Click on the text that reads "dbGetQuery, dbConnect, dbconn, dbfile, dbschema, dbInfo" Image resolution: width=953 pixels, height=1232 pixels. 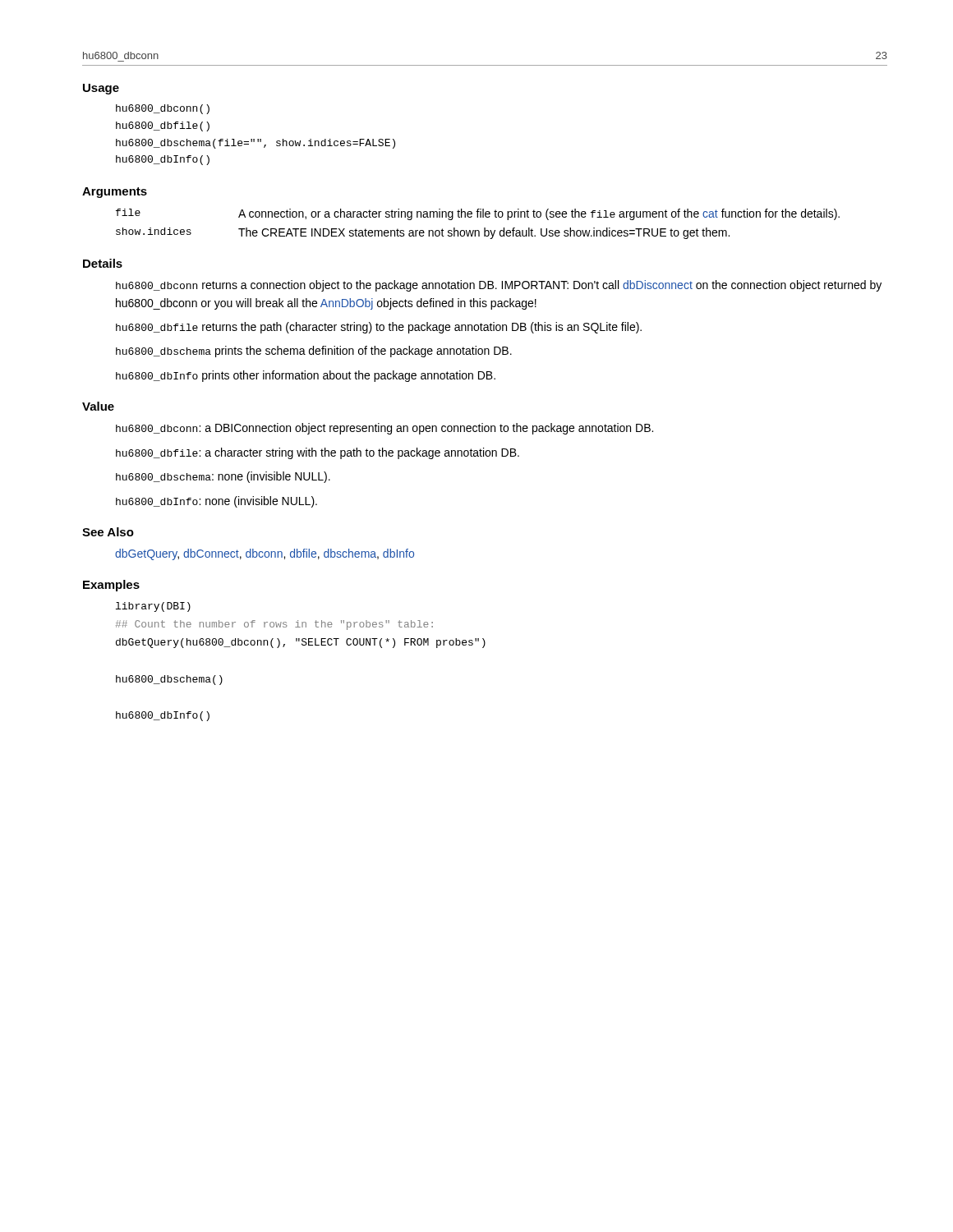265,554
